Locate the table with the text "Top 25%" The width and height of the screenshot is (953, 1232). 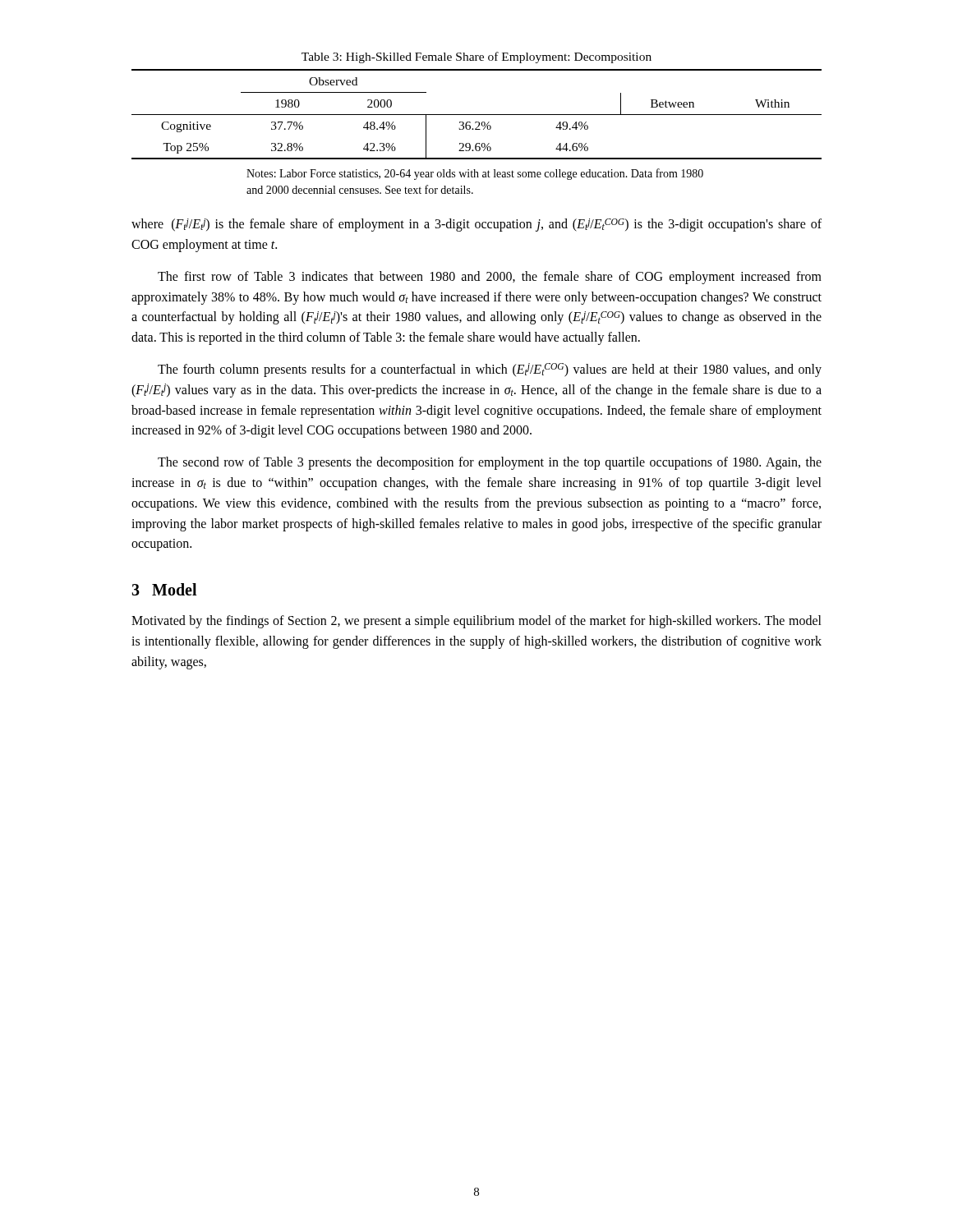tap(476, 114)
